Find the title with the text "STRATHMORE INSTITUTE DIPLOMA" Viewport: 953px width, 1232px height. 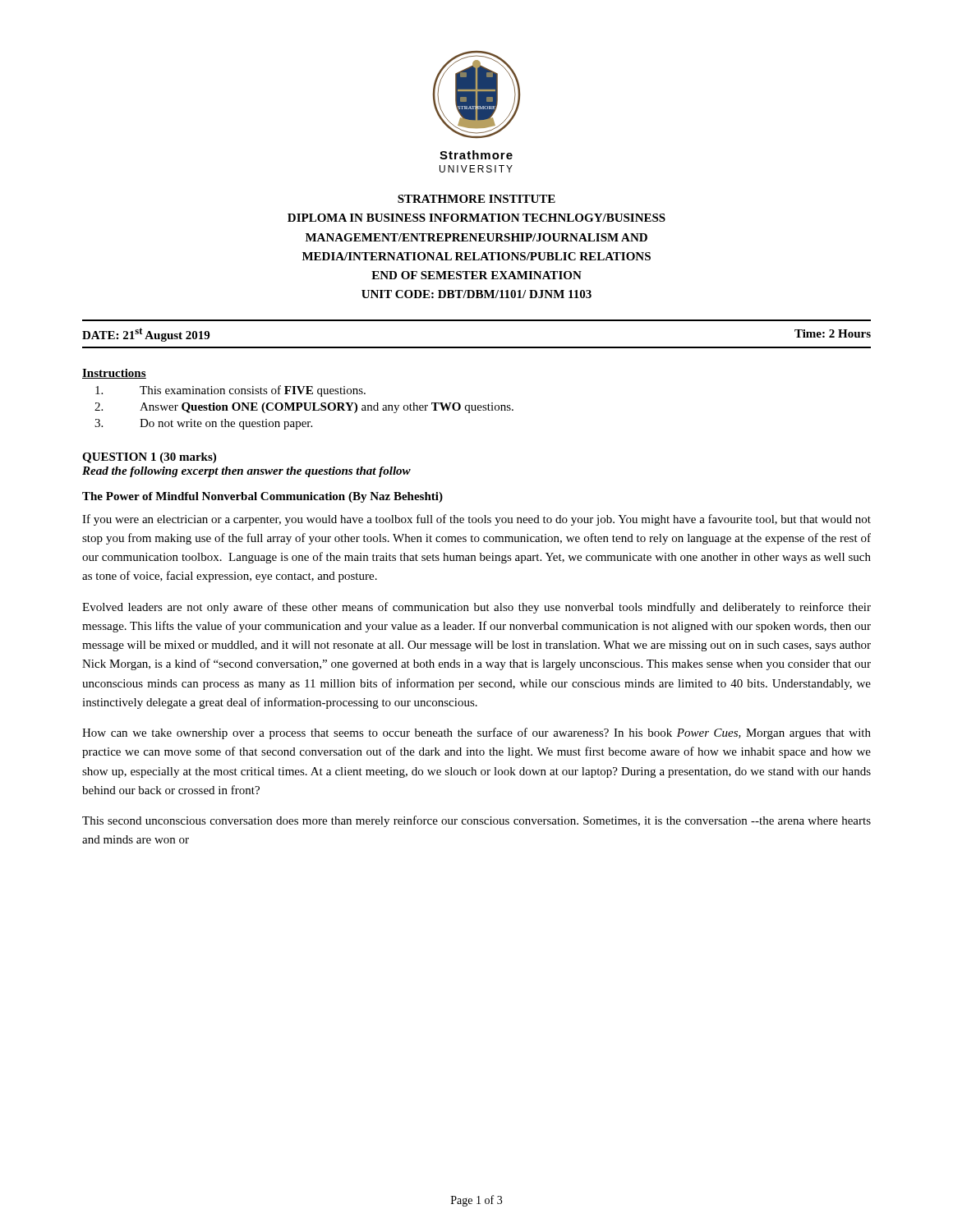pos(476,247)
